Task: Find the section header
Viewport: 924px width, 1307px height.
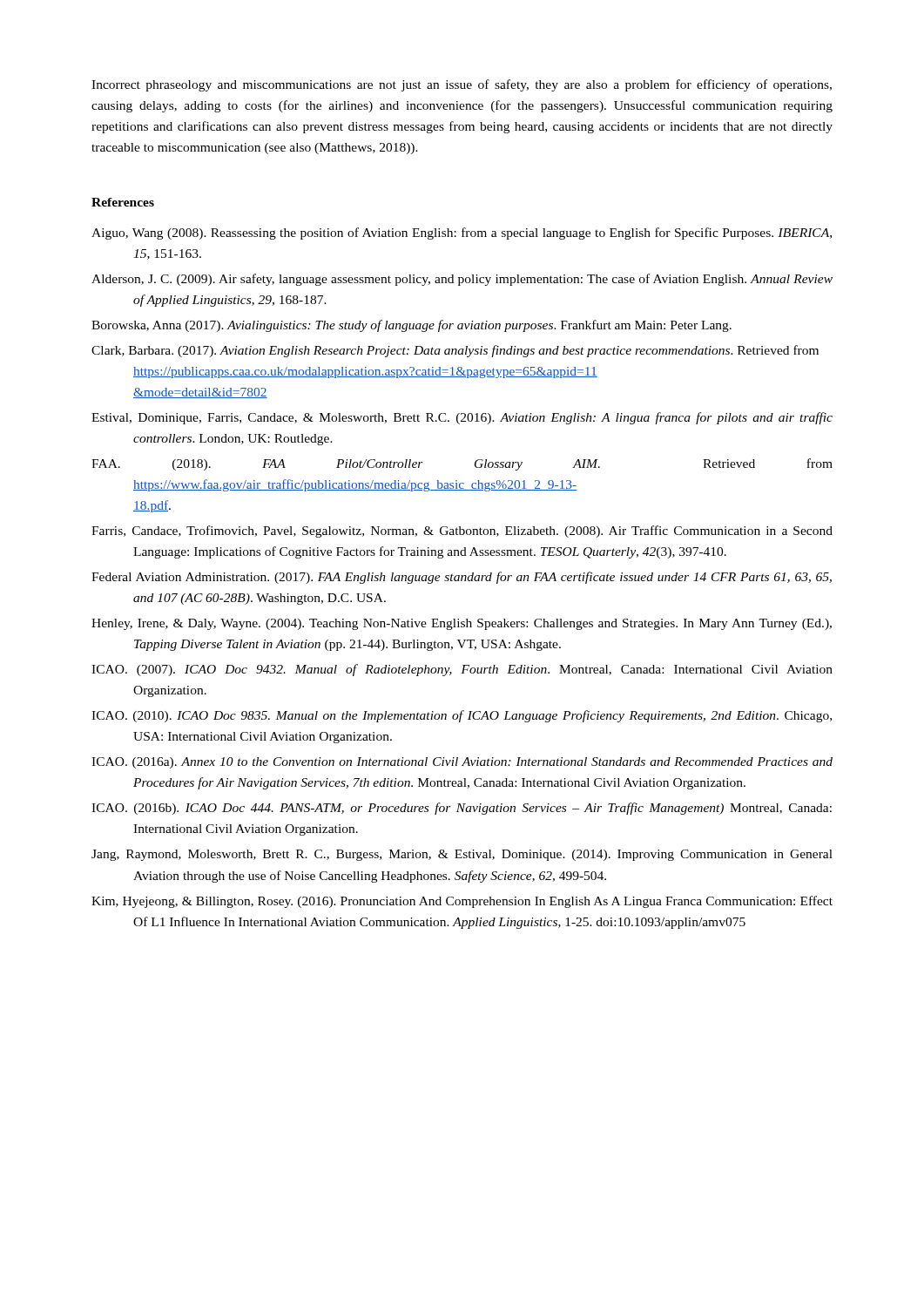Action: tap(123, 202)
